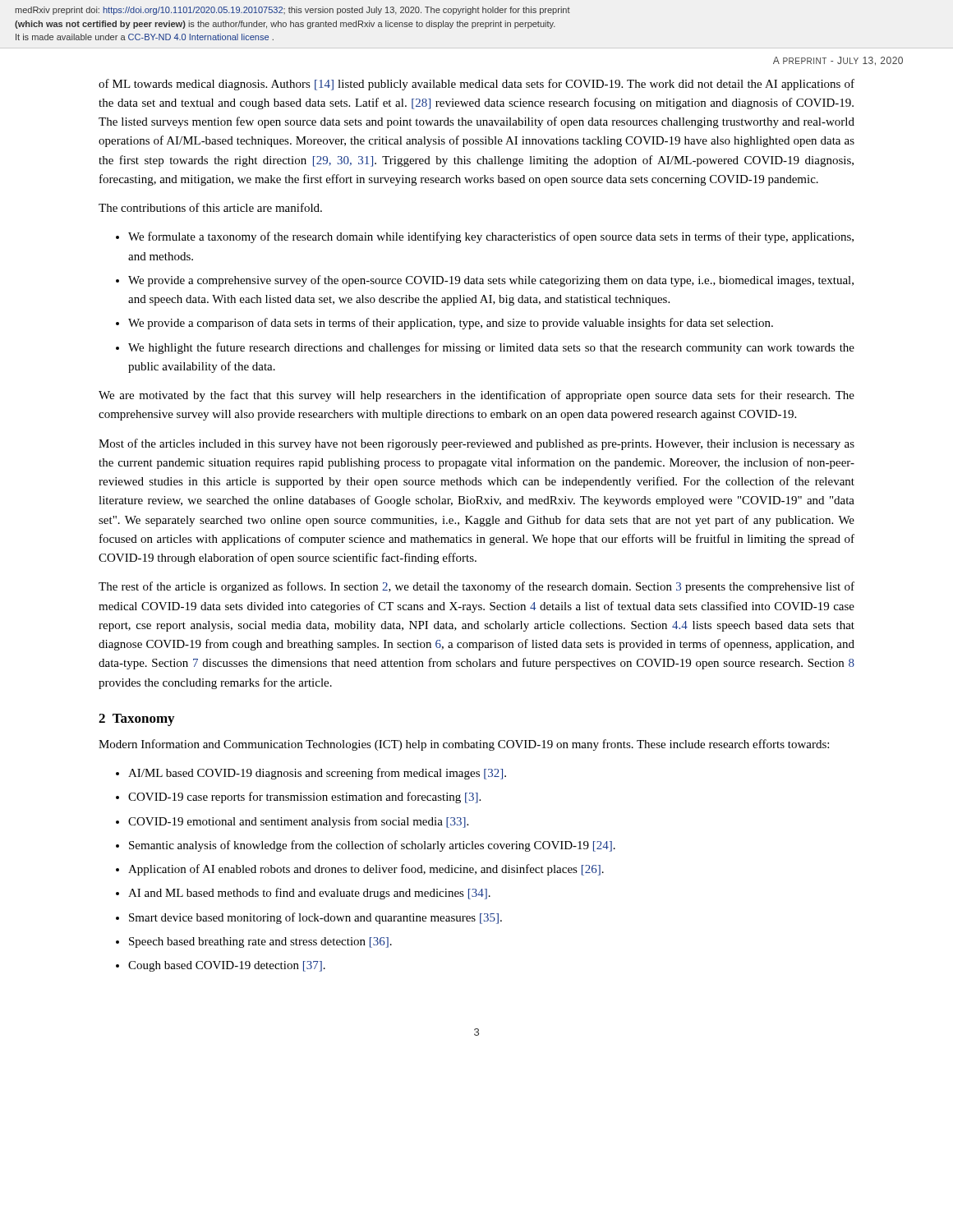Select the list item that reads "We provide a comprehensive survey of"
The width and height of the screenshot is (953, 1232).
pyautogui.click(x=491, y=289)
